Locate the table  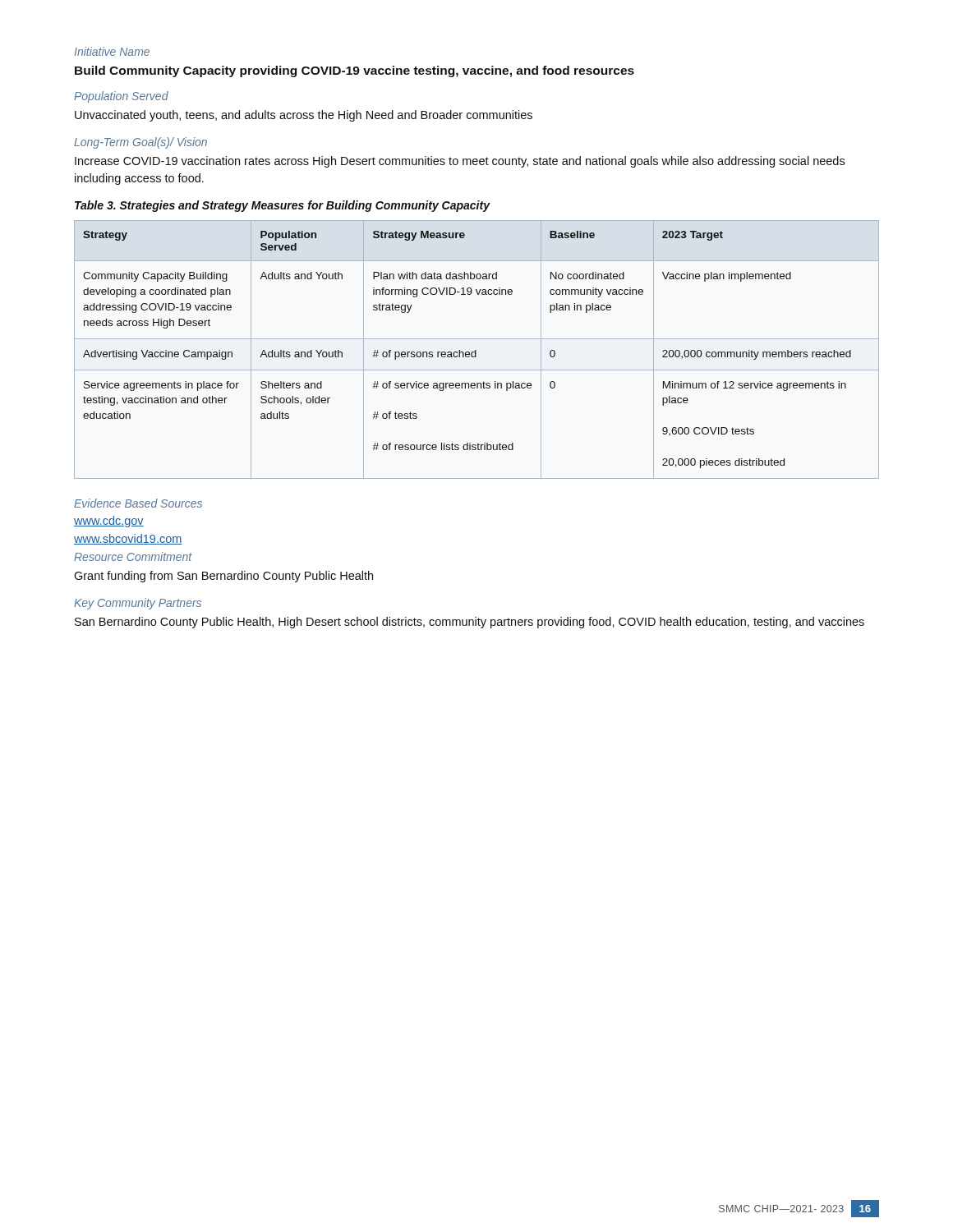[x=476, y=349]
